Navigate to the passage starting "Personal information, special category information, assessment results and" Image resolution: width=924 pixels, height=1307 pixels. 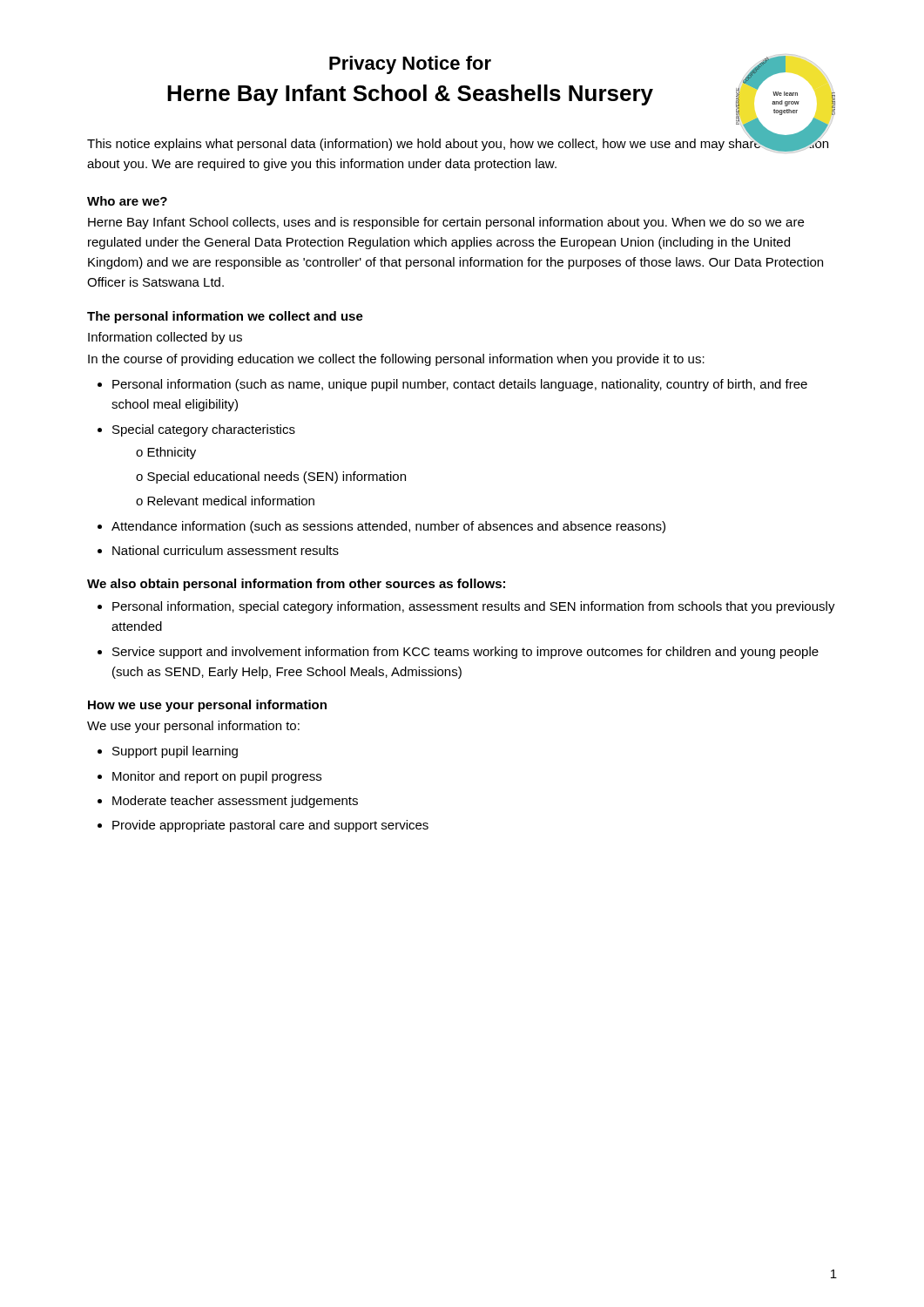[x=473, y=616]
